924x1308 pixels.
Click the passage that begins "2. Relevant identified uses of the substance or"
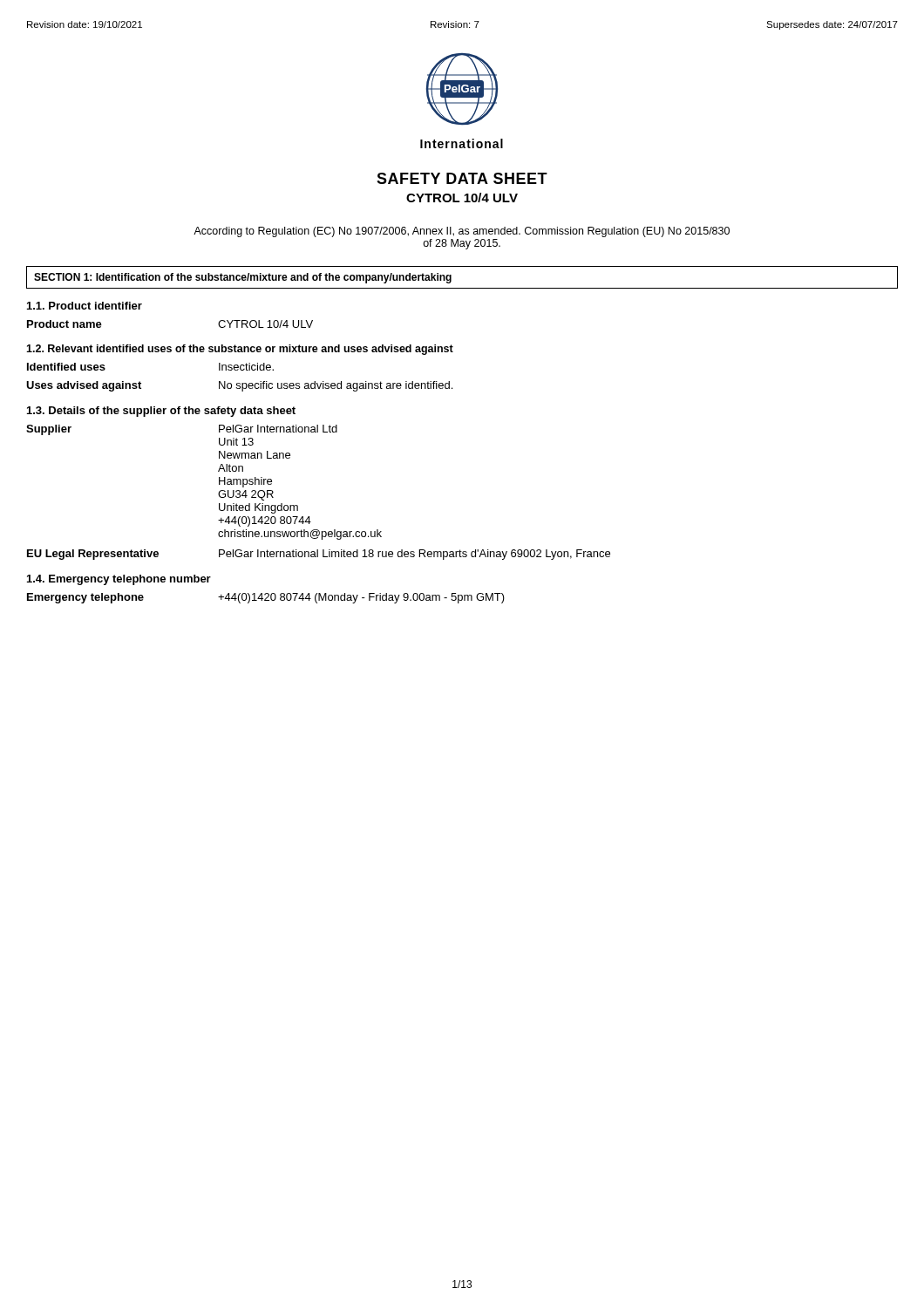(x=240, y=349)
